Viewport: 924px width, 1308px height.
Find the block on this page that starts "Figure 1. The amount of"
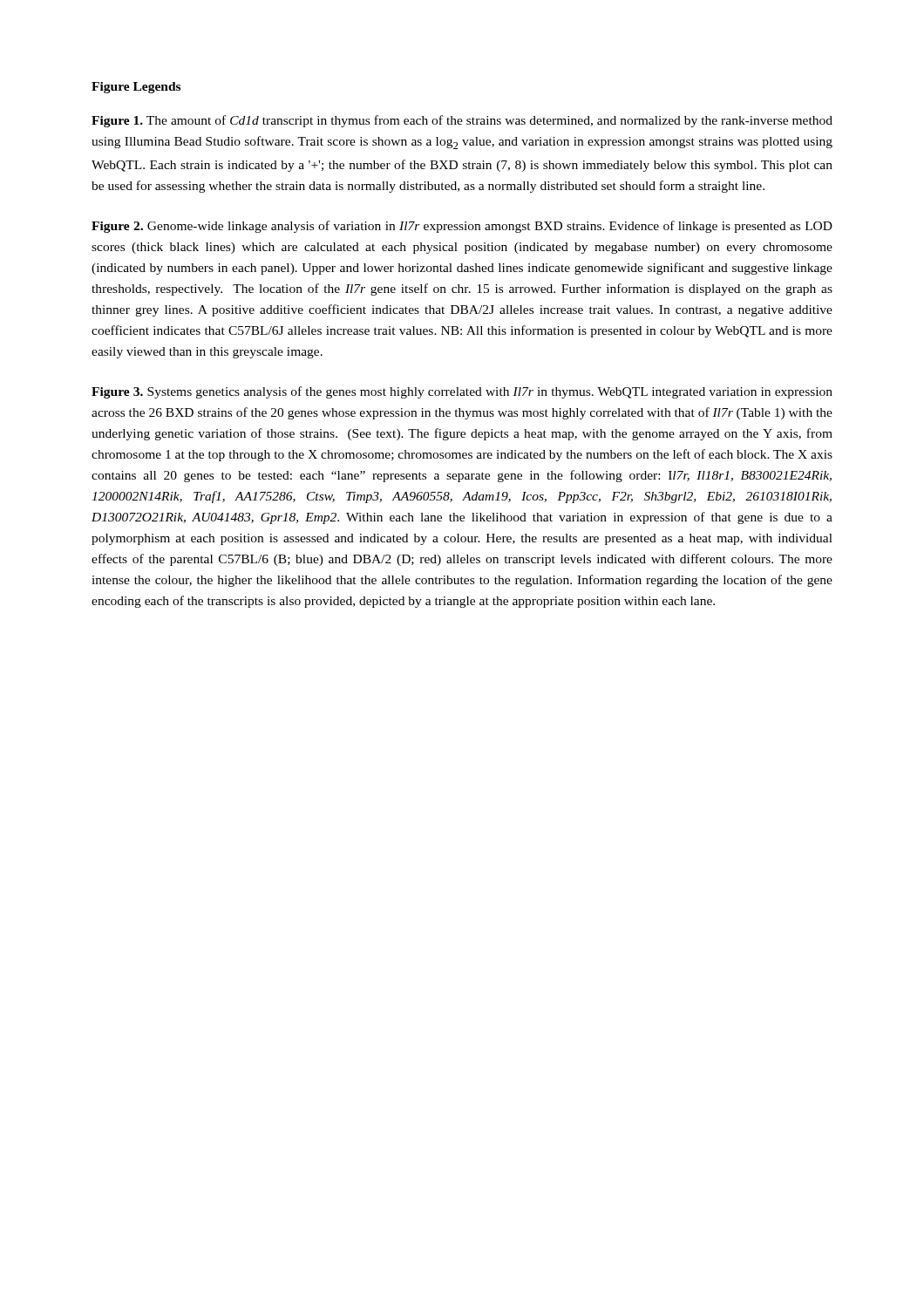coord(462,153)
